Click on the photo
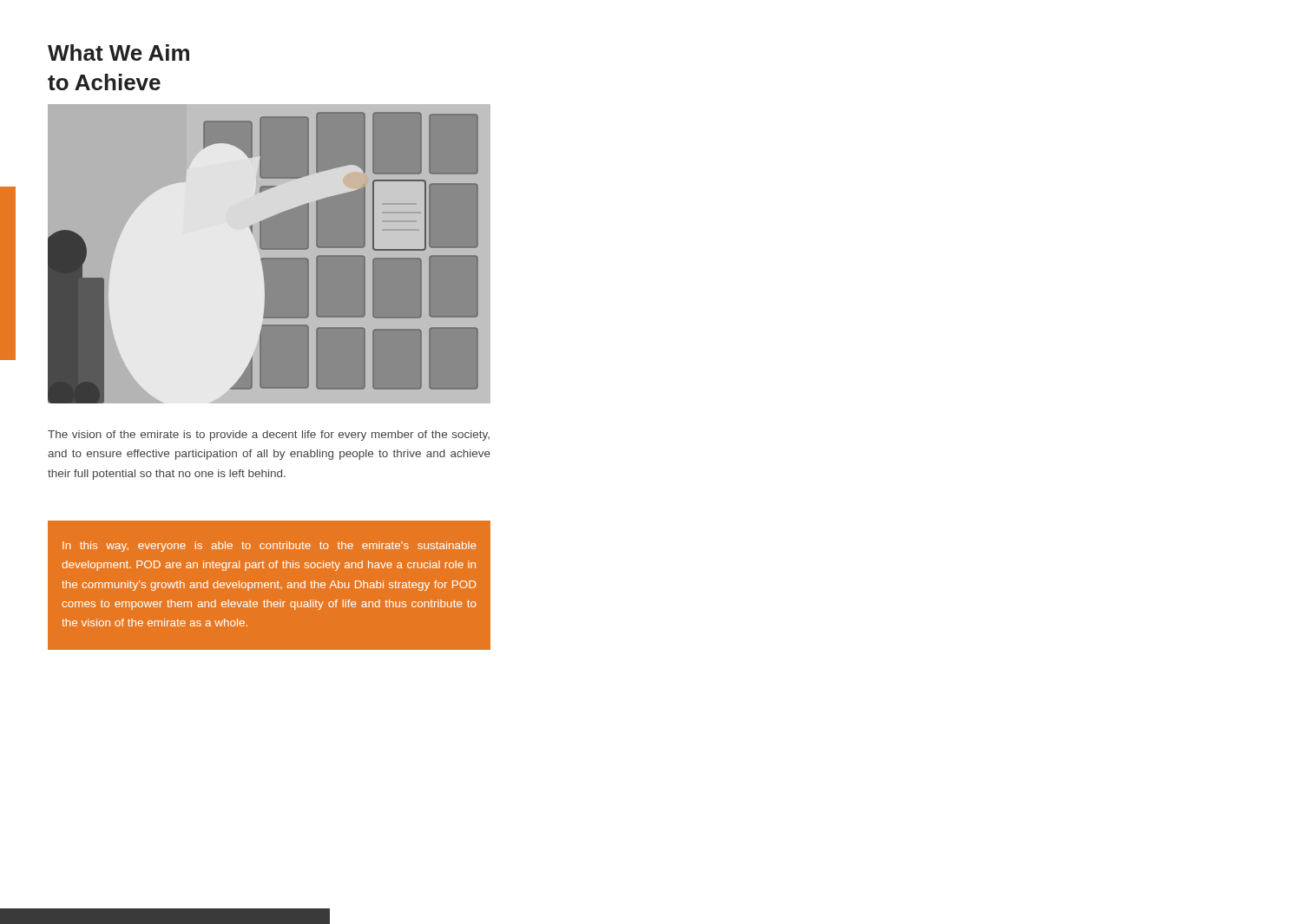Screen dimensions: 924x1302 [269, 254]
